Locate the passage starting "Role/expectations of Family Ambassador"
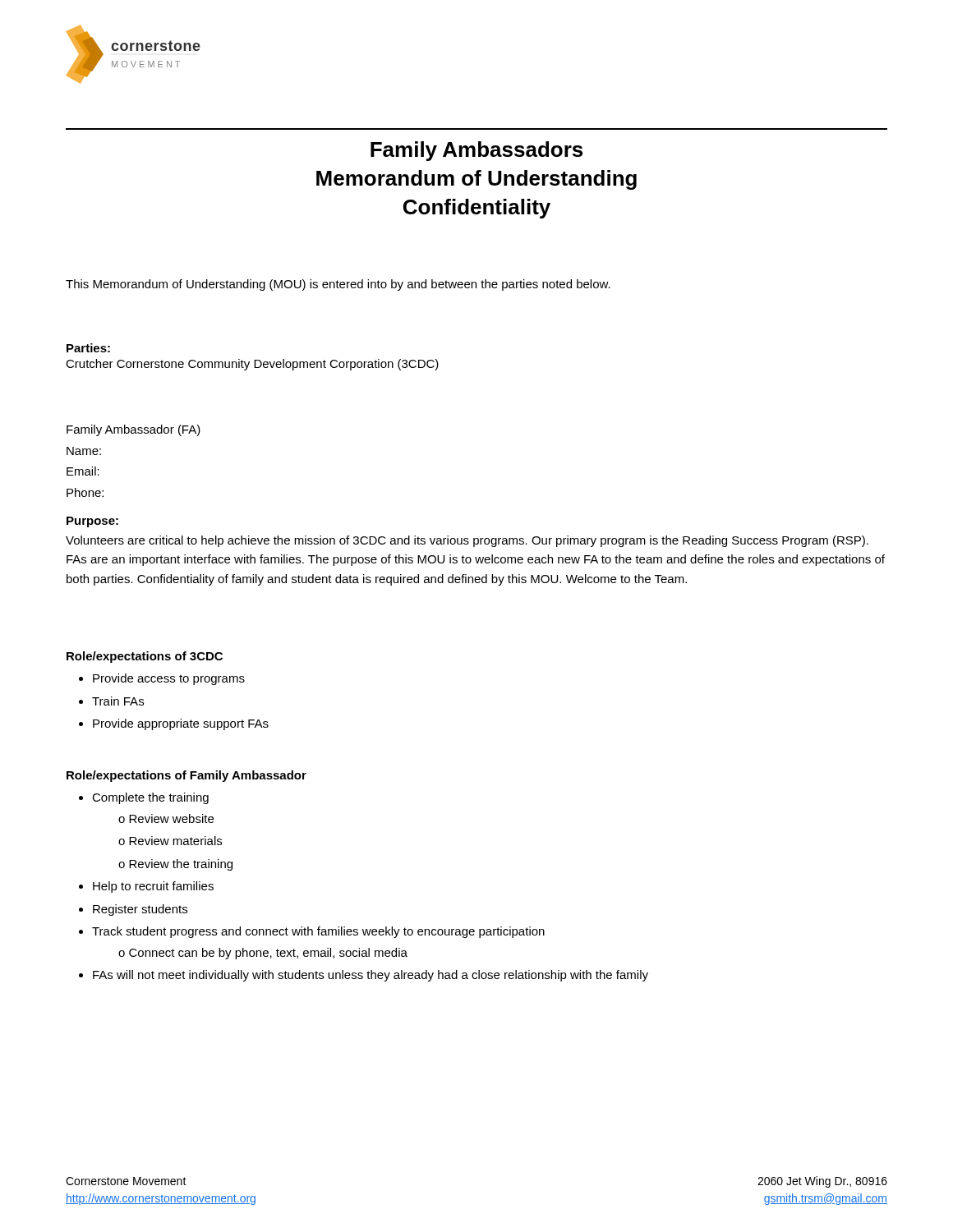 pyautogui.click(x=186, y=775)
